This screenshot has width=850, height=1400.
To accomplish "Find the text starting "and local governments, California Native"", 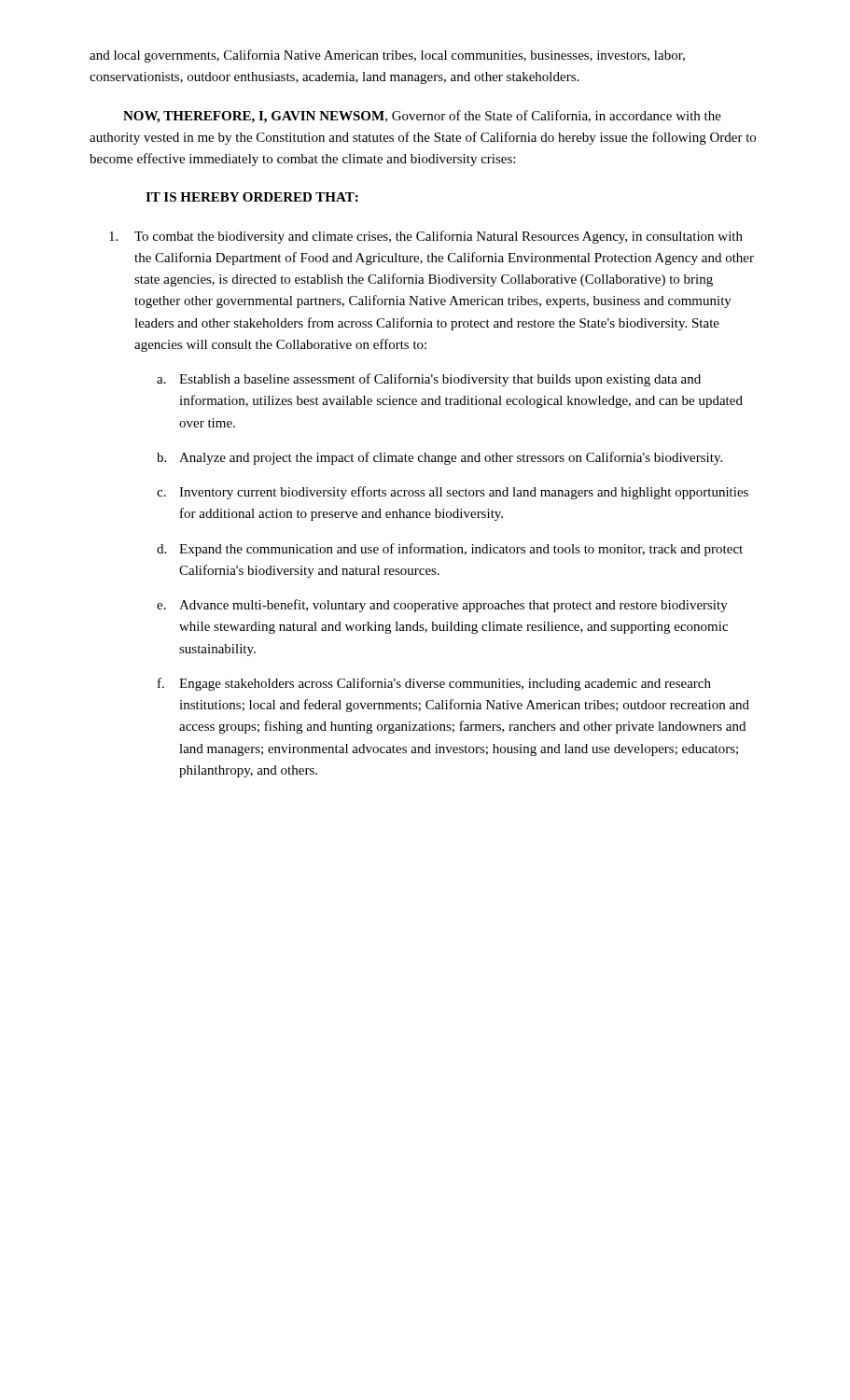I will coord(388,66).
